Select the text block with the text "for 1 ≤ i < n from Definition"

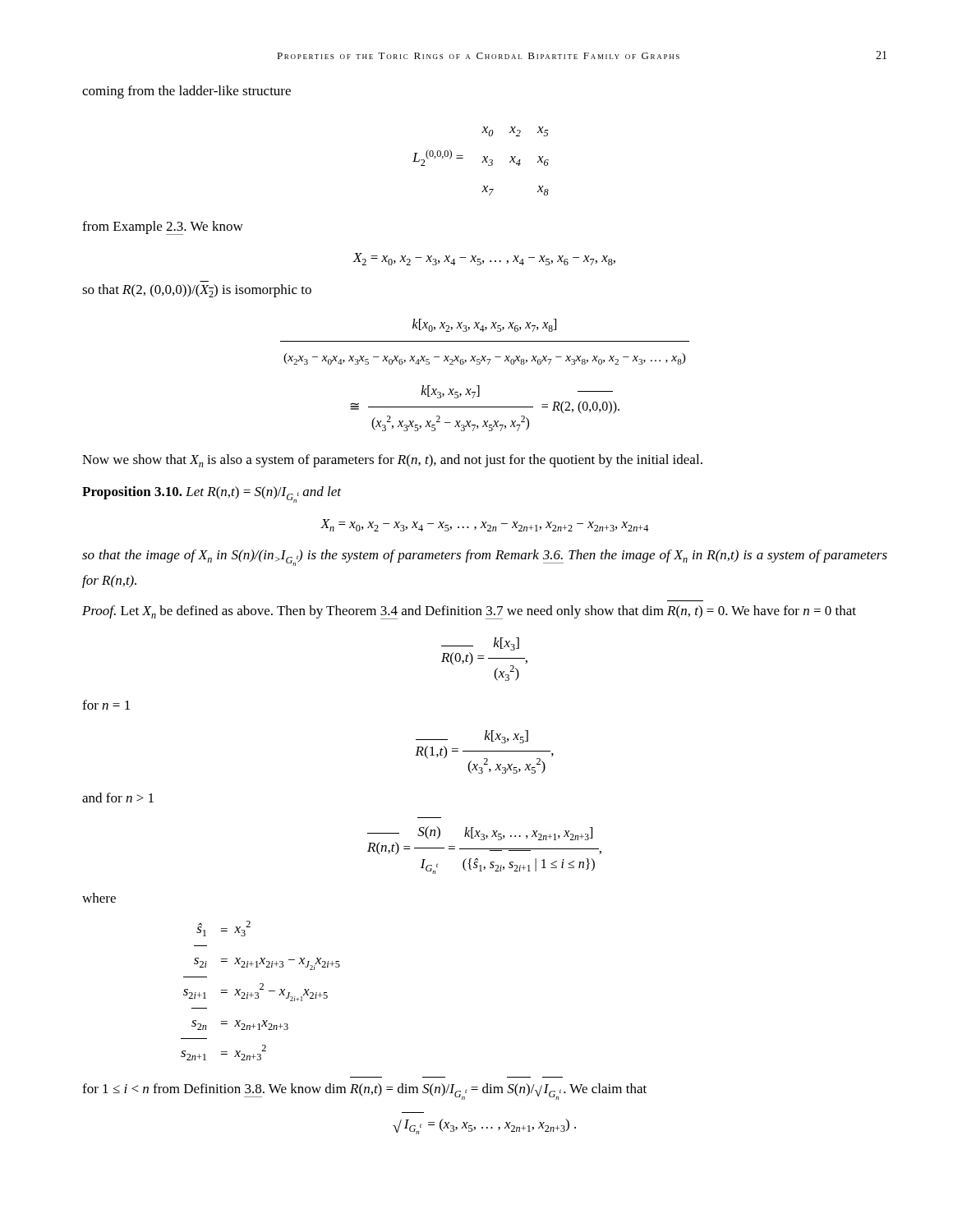click(364, 1090)
